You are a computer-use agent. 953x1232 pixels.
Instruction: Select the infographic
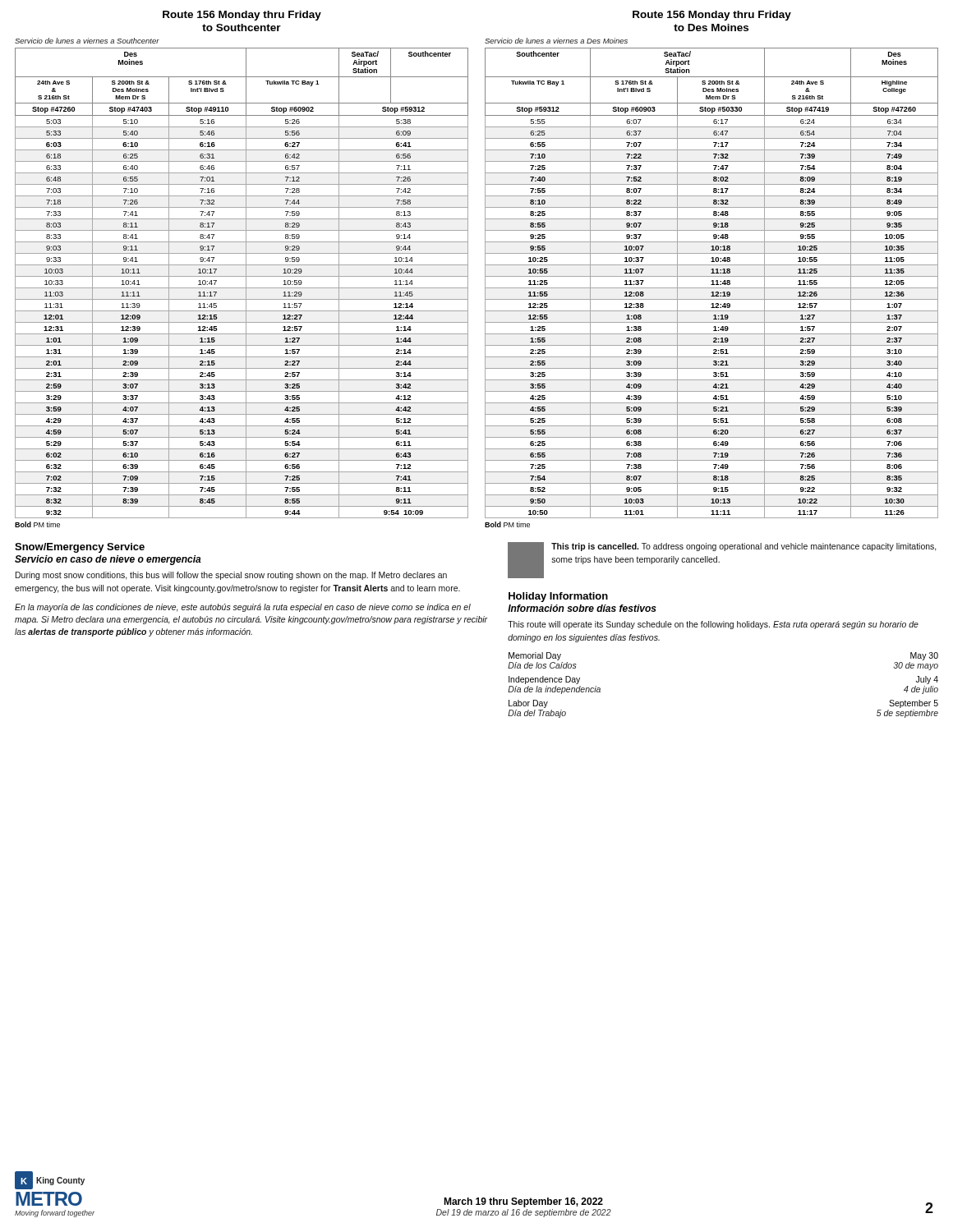[x=526, y=560]
